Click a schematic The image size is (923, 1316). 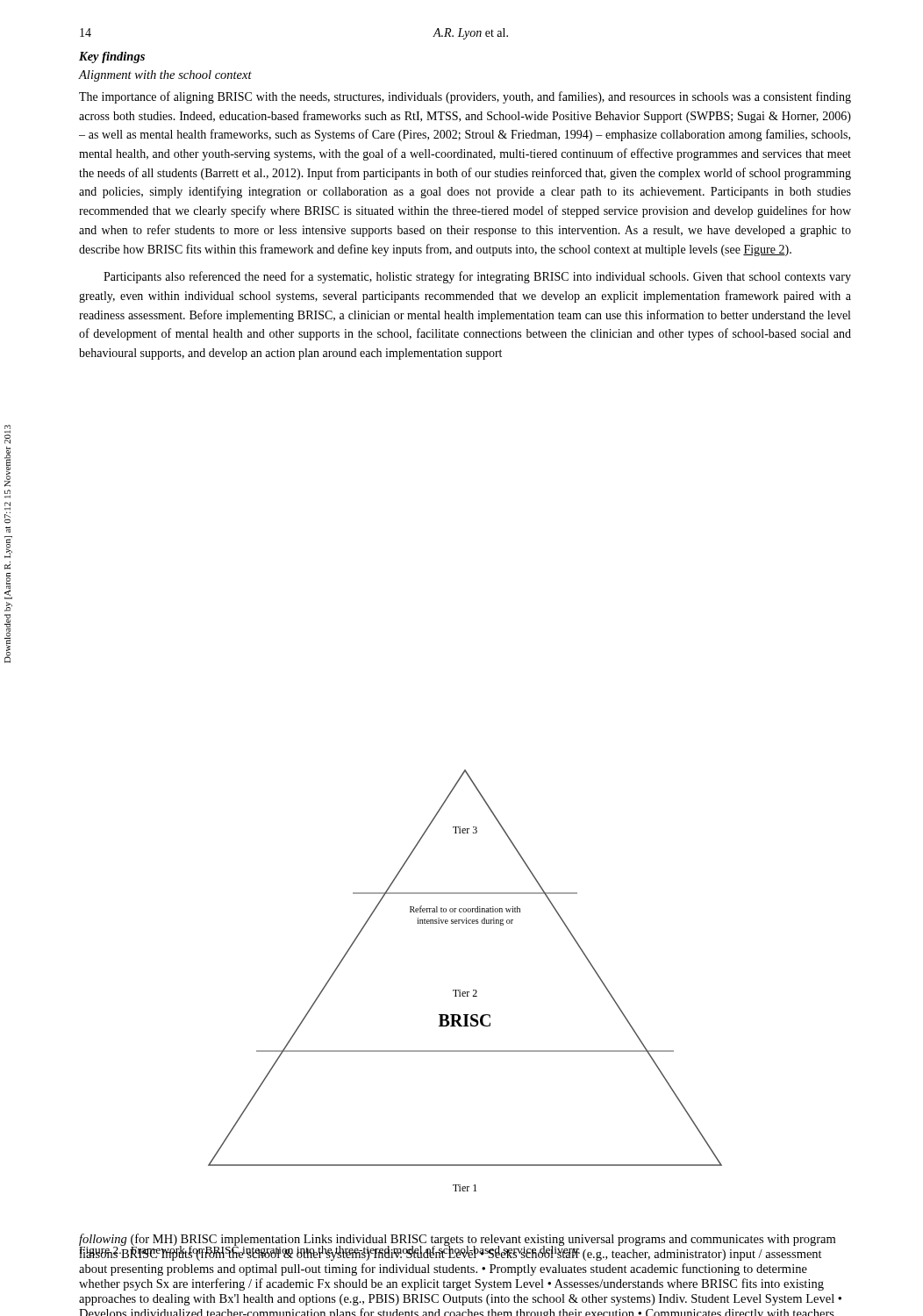pos(465,1026)
